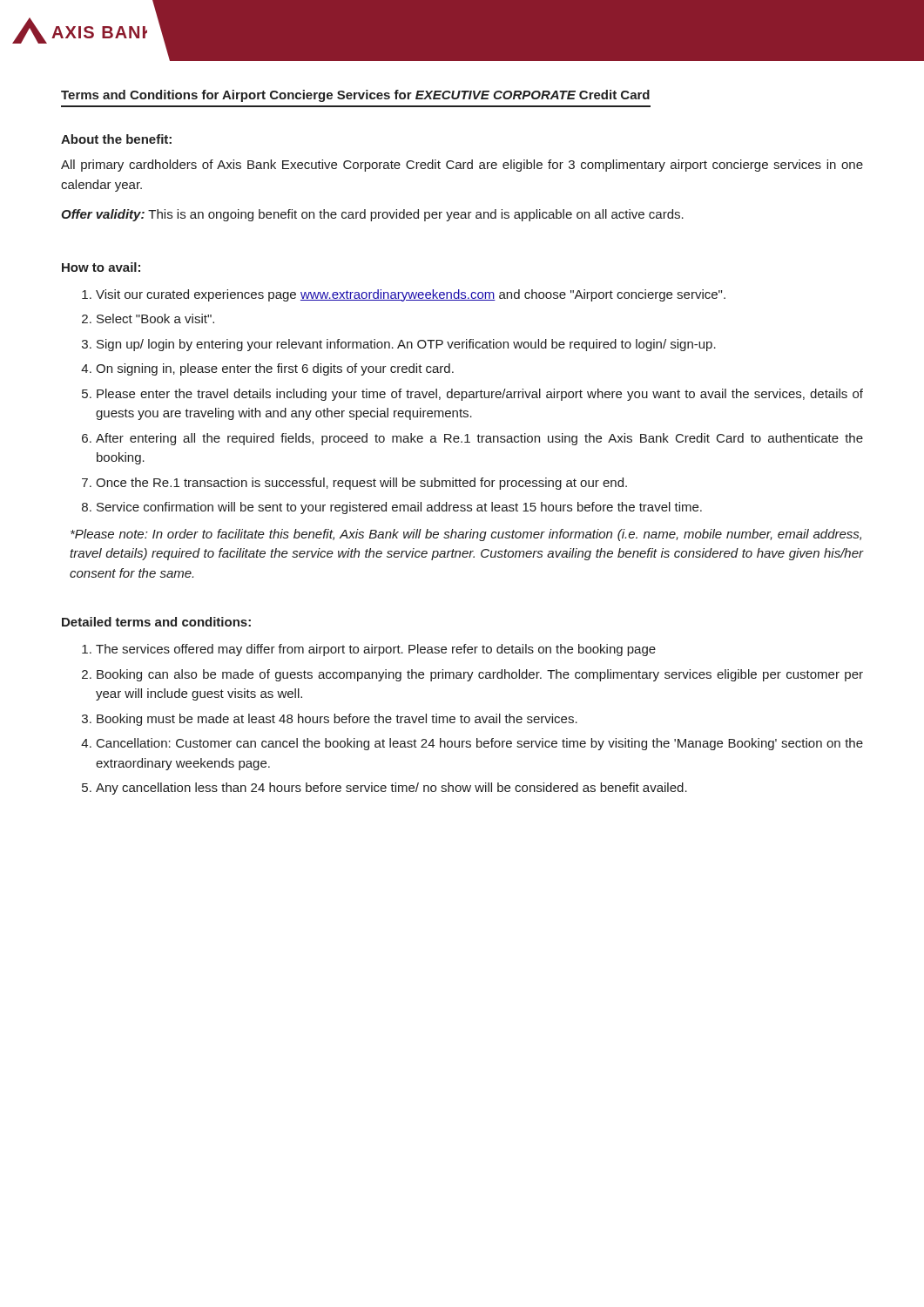Click on the list item containing "The services offered may"
This screenshot has width=924, height=1307.
click(479, 649)
